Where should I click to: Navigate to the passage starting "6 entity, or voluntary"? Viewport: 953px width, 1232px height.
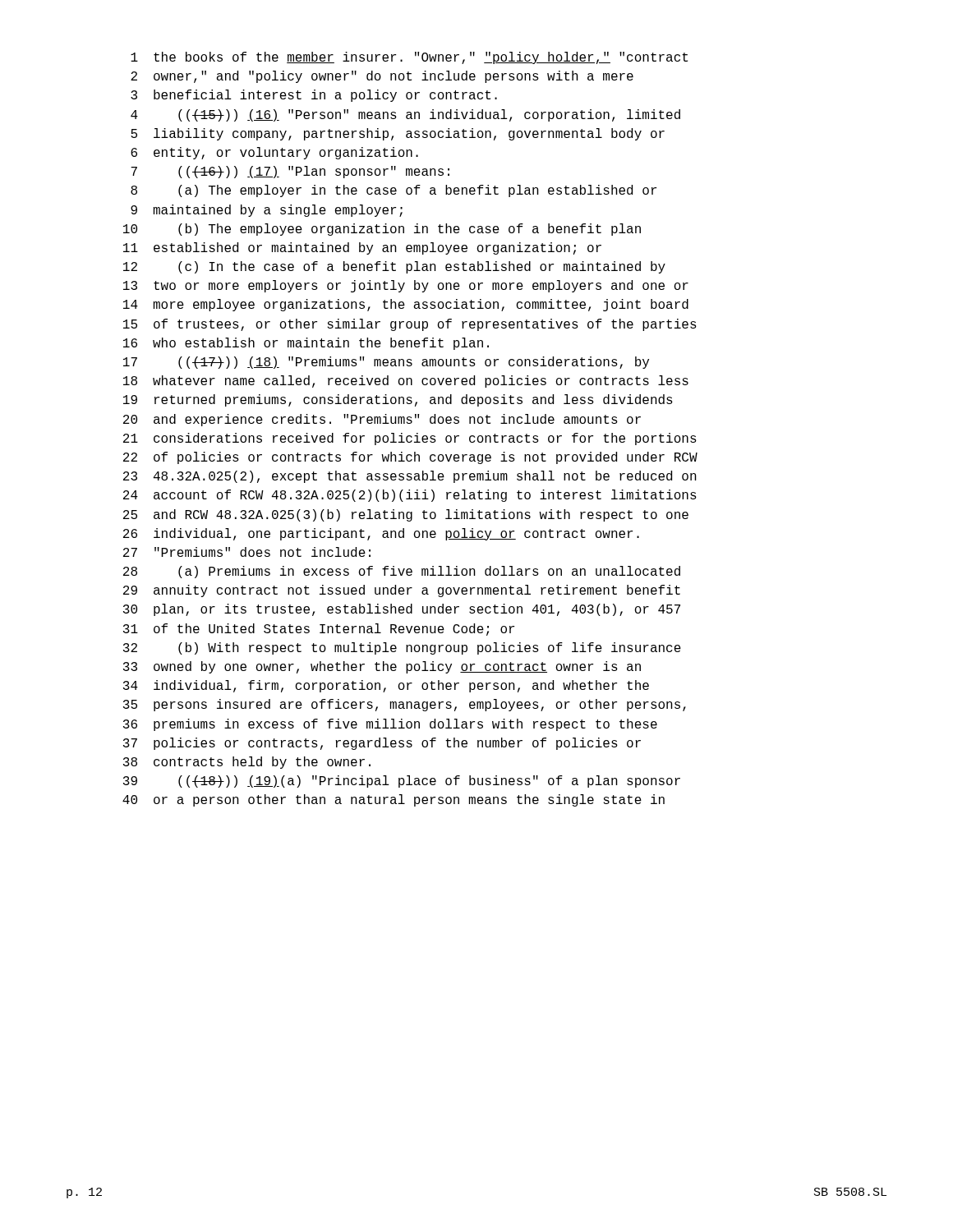[x=274, y=153]
